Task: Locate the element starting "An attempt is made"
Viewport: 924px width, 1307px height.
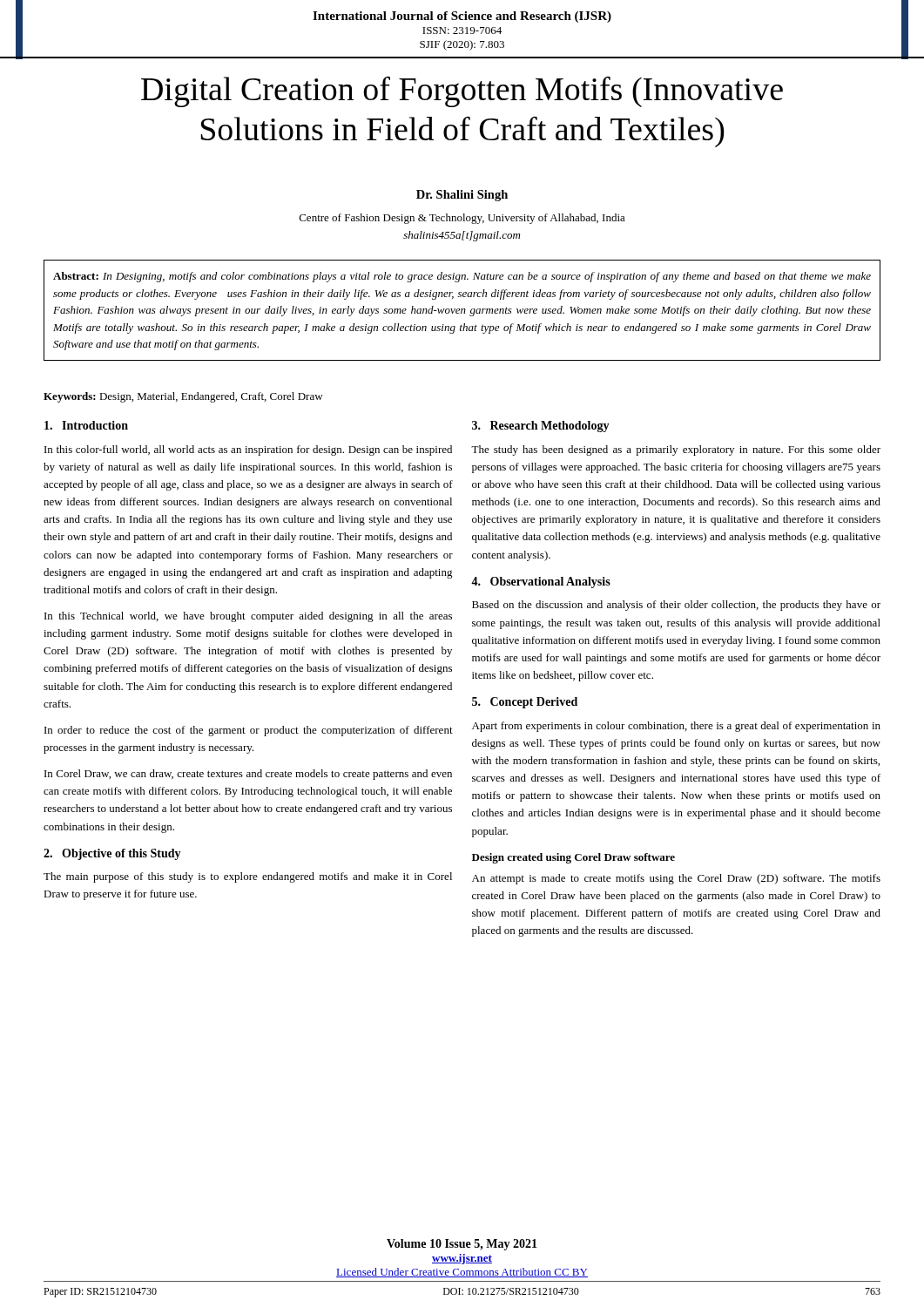Action: [676, 905]
